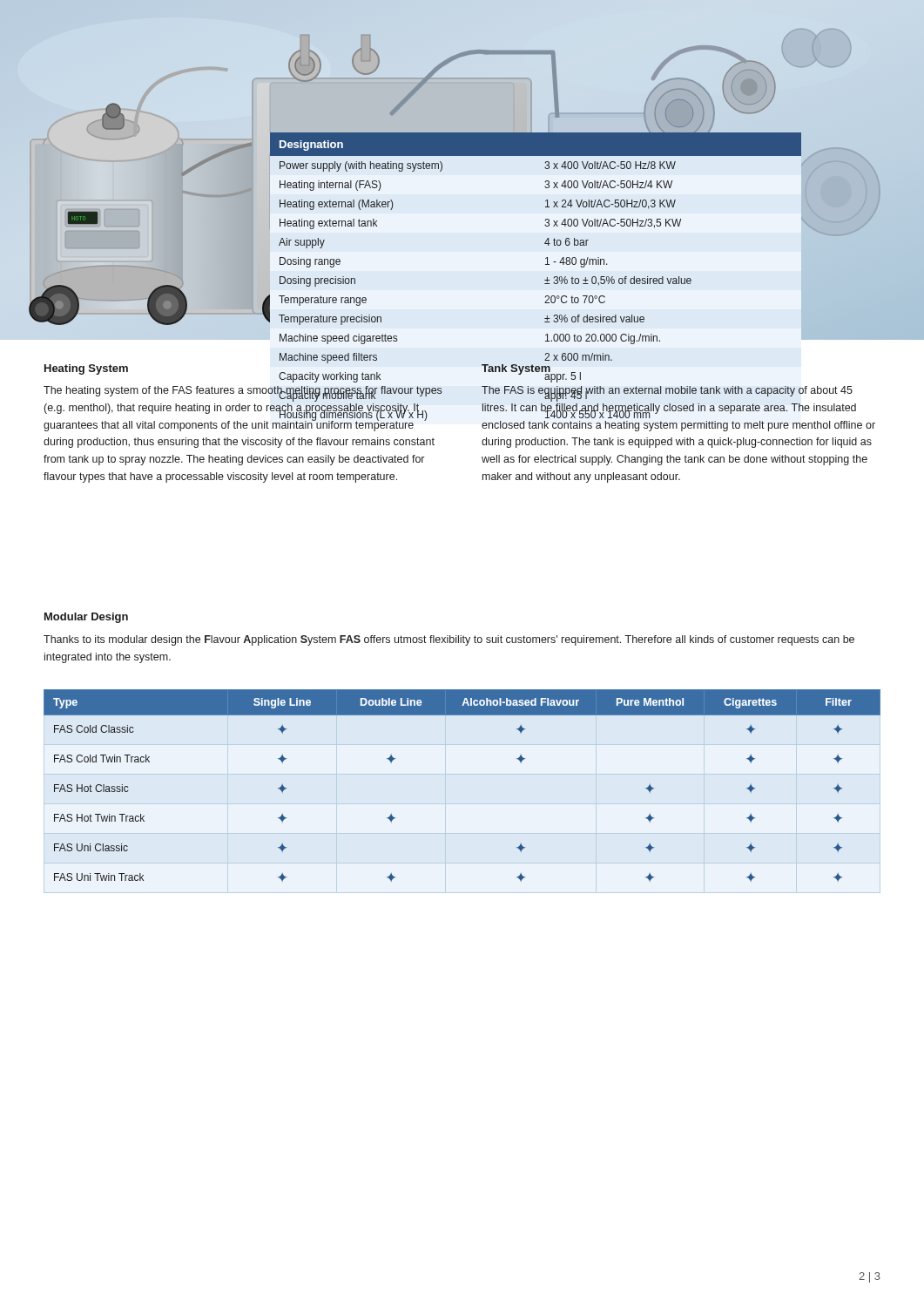Find the photo
The height and width of the screenshot is (1307, 924).
pyautogui.click(x=462, y=170)
